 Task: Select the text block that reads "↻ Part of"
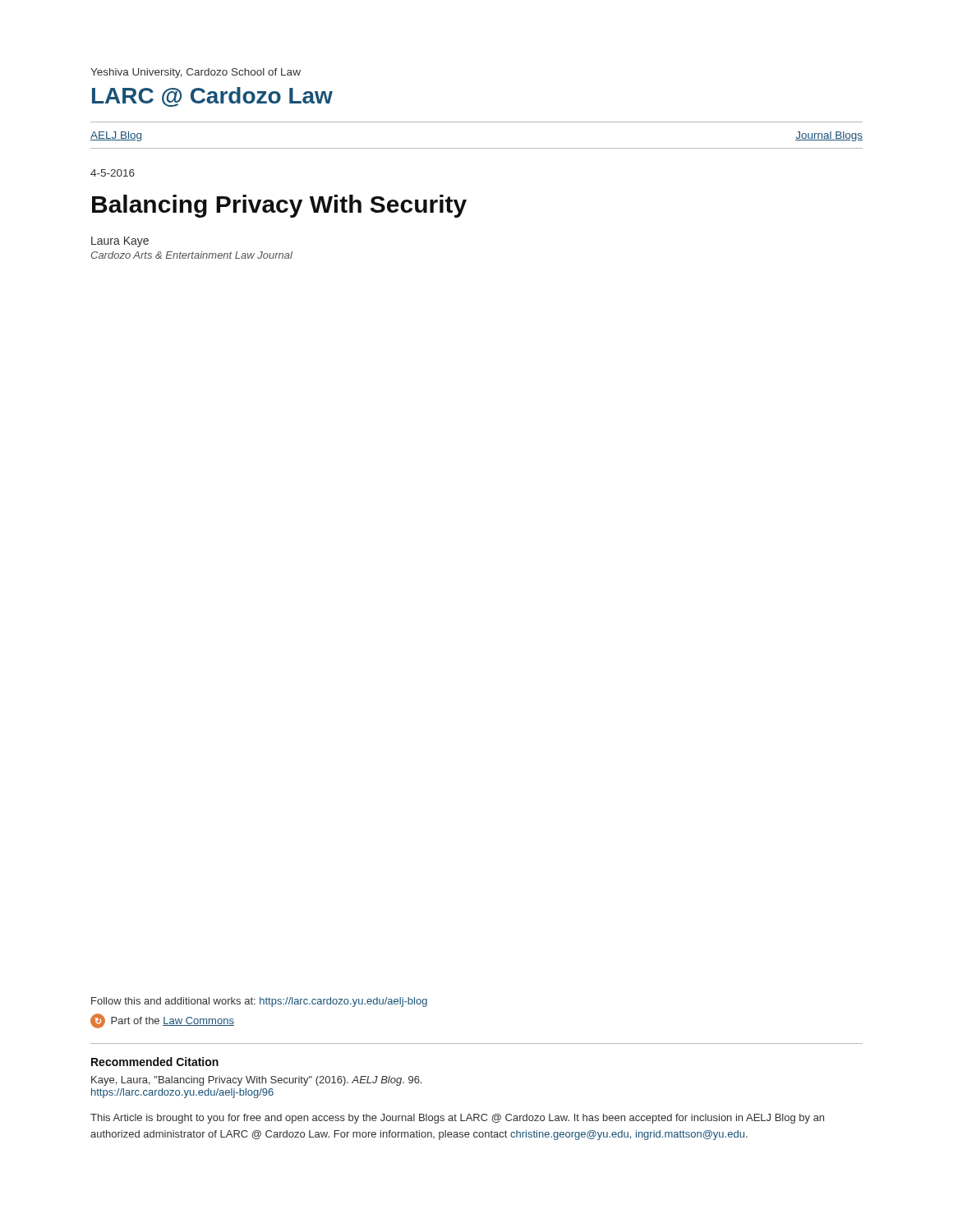[162, 1021]
